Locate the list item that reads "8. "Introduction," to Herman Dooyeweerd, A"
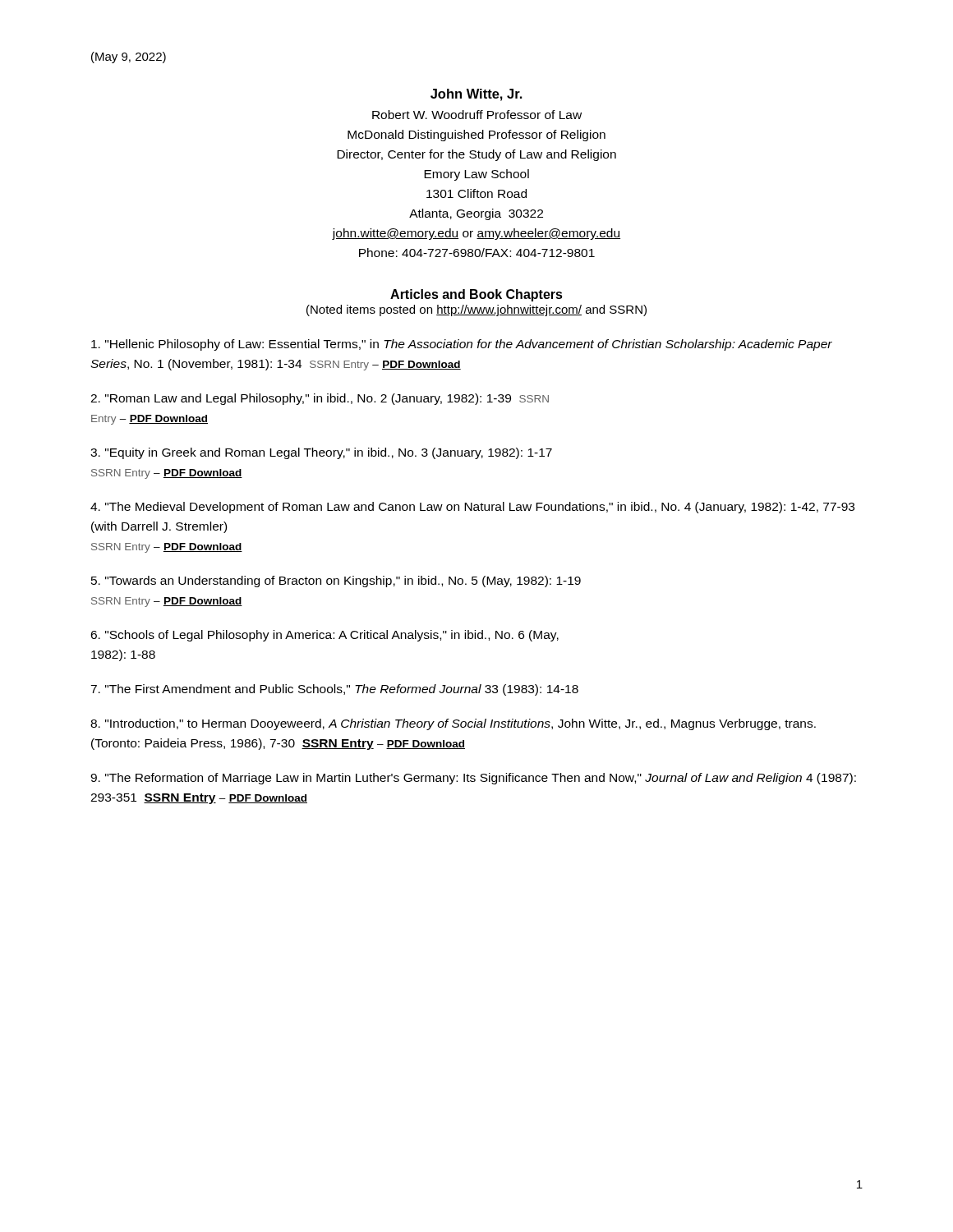This screenshot has height=1232, width=953. pyautogui.click(x=453, y=733)
